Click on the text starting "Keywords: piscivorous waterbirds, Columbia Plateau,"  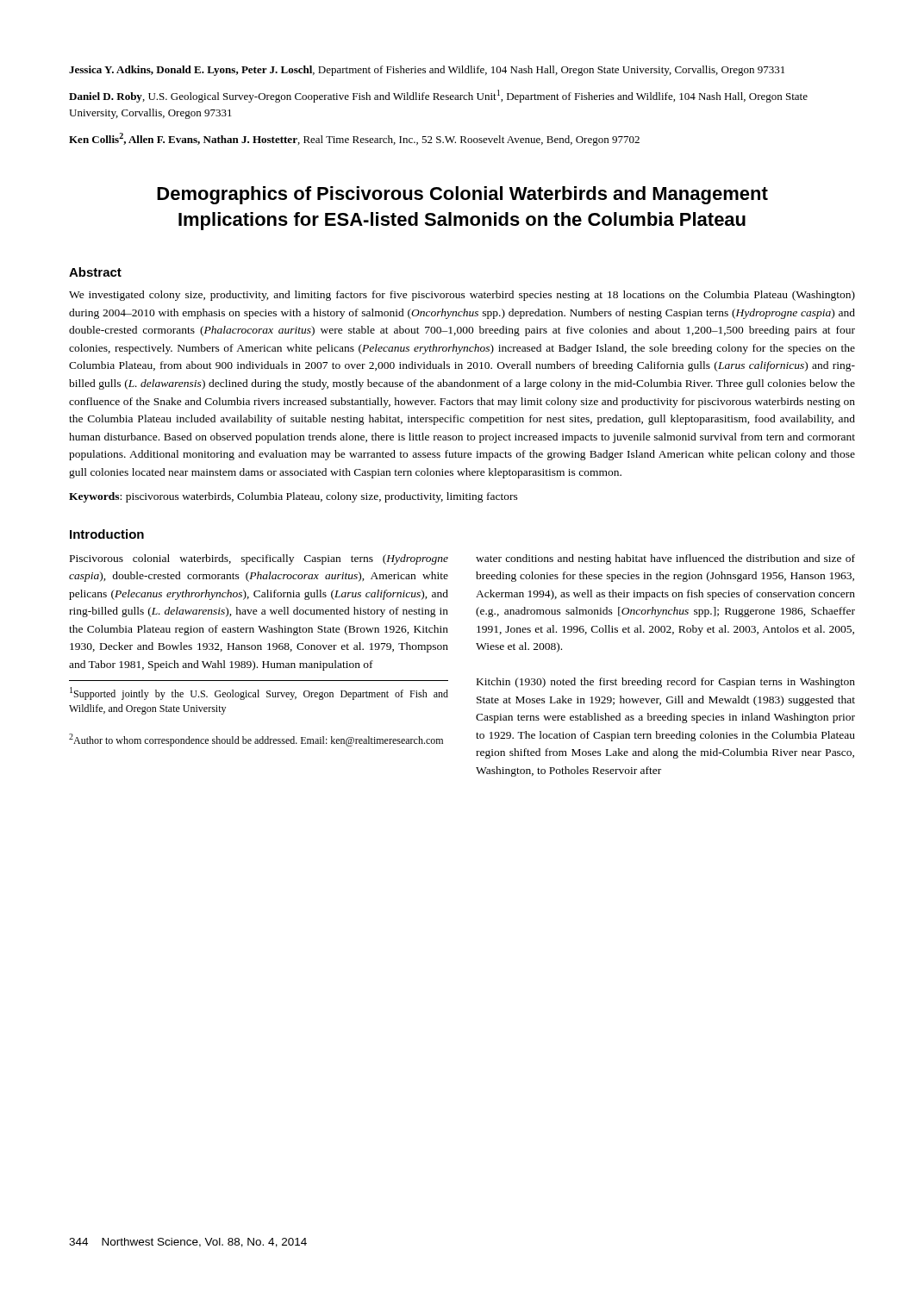coord(293,496)
